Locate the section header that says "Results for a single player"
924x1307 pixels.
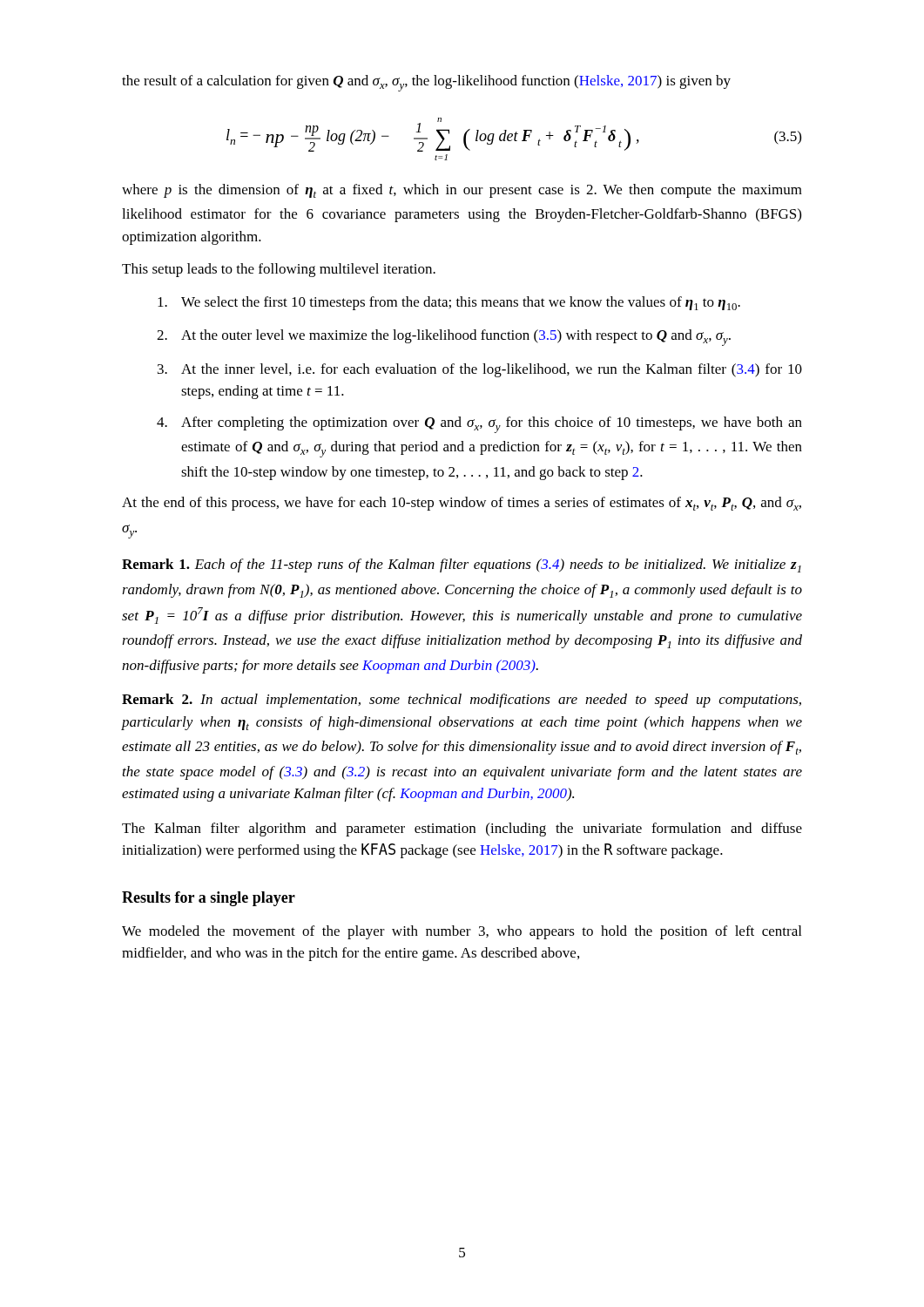click(x=208, y=897)
